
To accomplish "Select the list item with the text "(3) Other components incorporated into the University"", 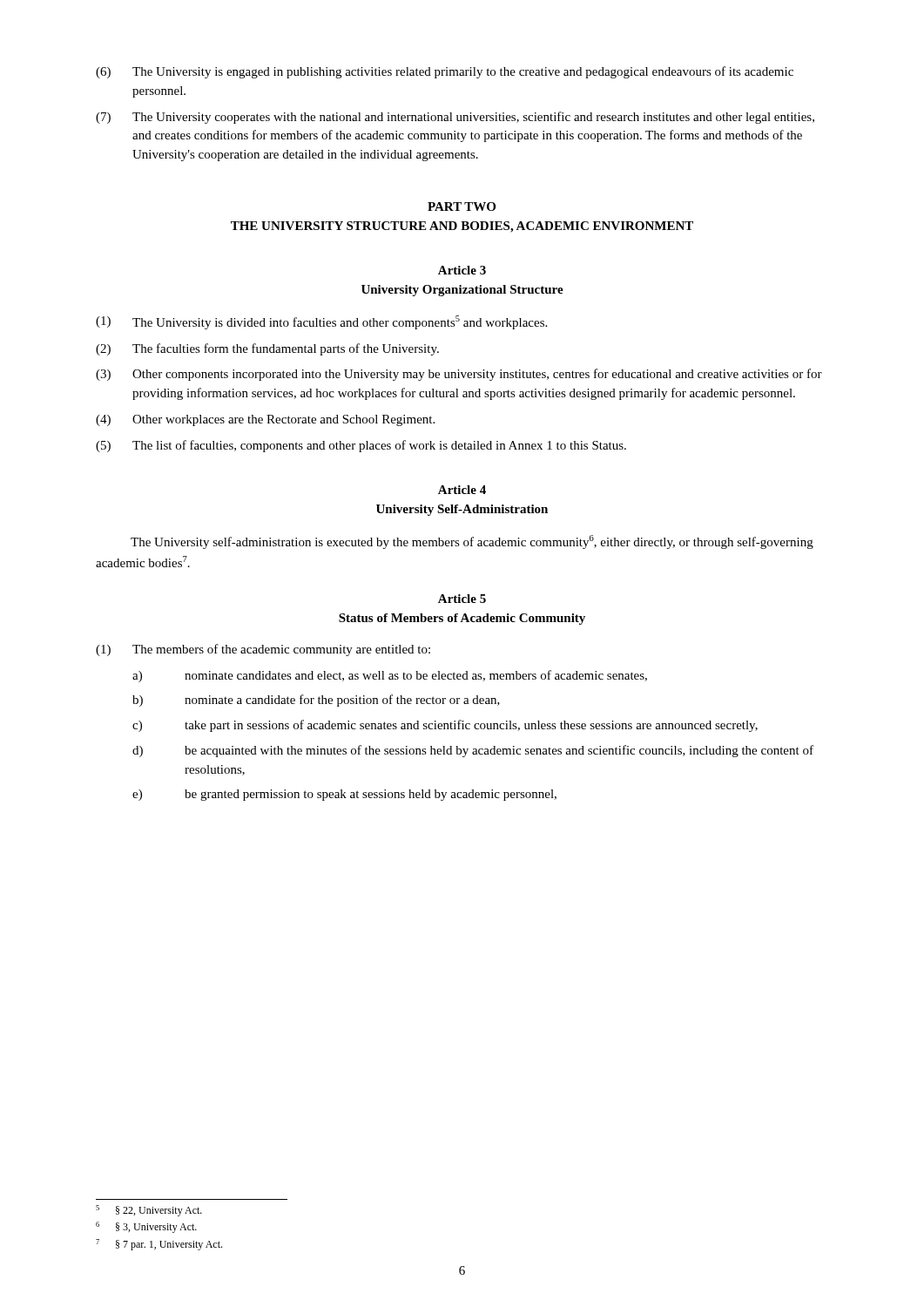I will click(462, 384).
